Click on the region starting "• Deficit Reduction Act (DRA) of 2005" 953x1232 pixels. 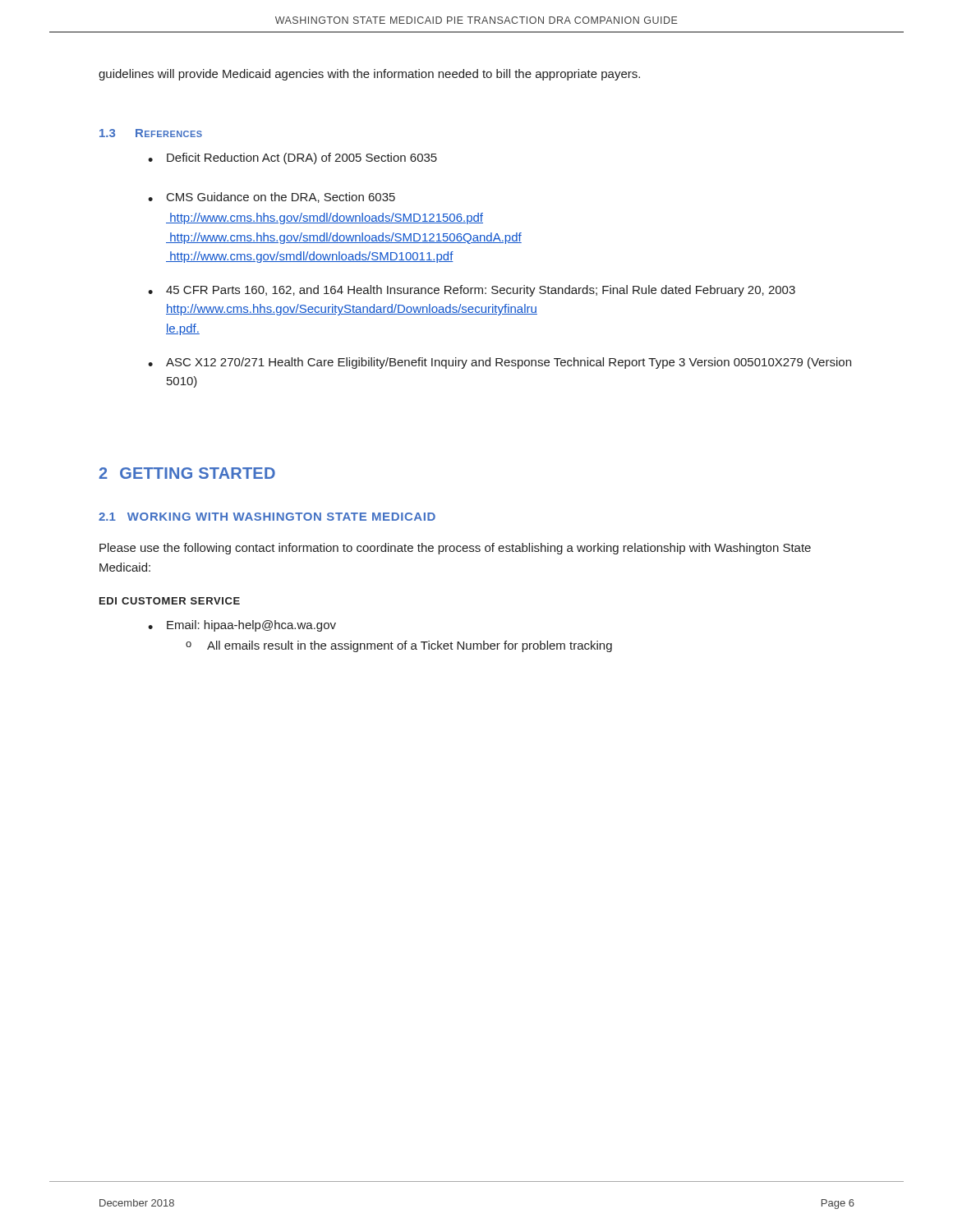click(292, 159)
